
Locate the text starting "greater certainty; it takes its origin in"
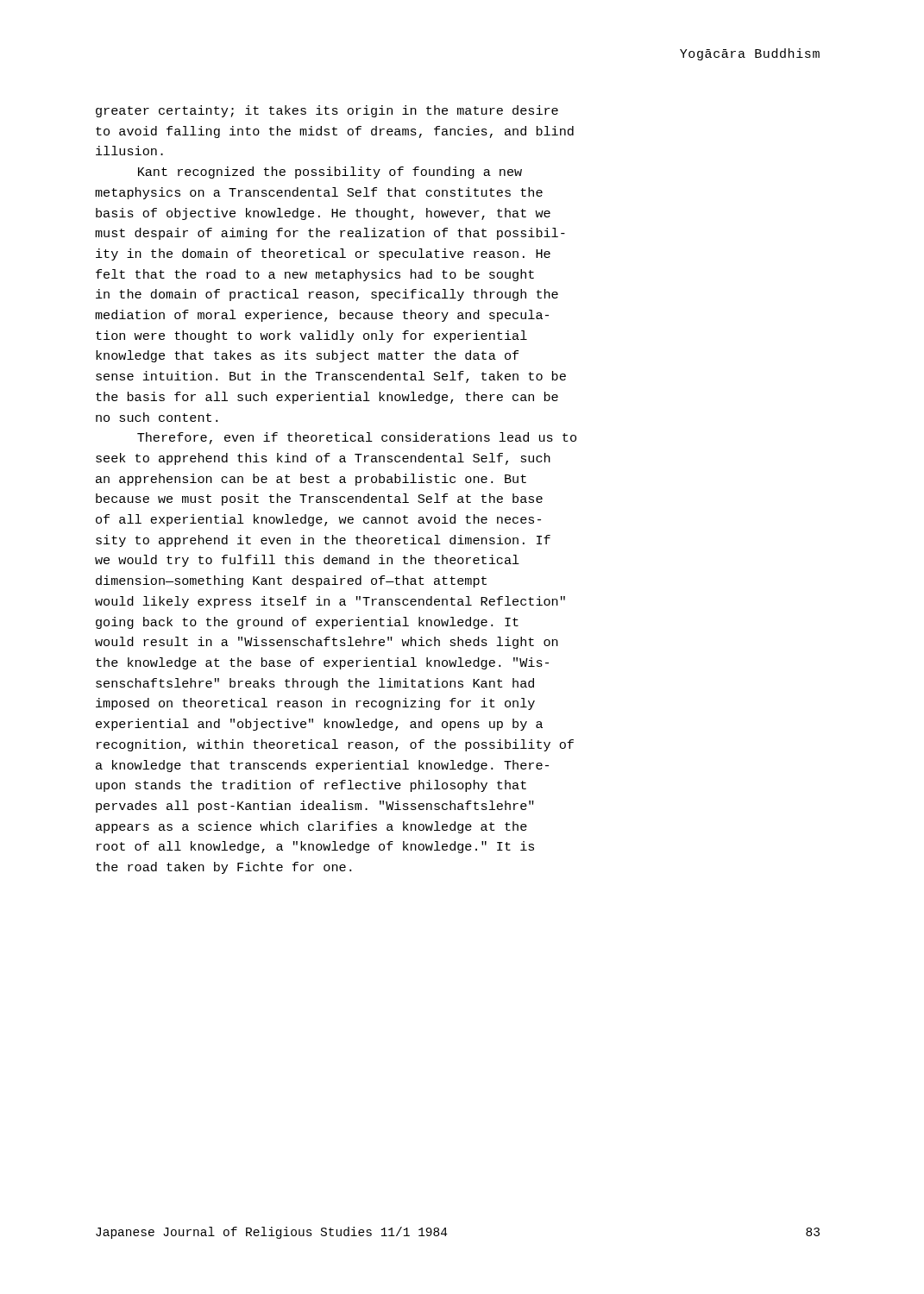coord(458,490)
